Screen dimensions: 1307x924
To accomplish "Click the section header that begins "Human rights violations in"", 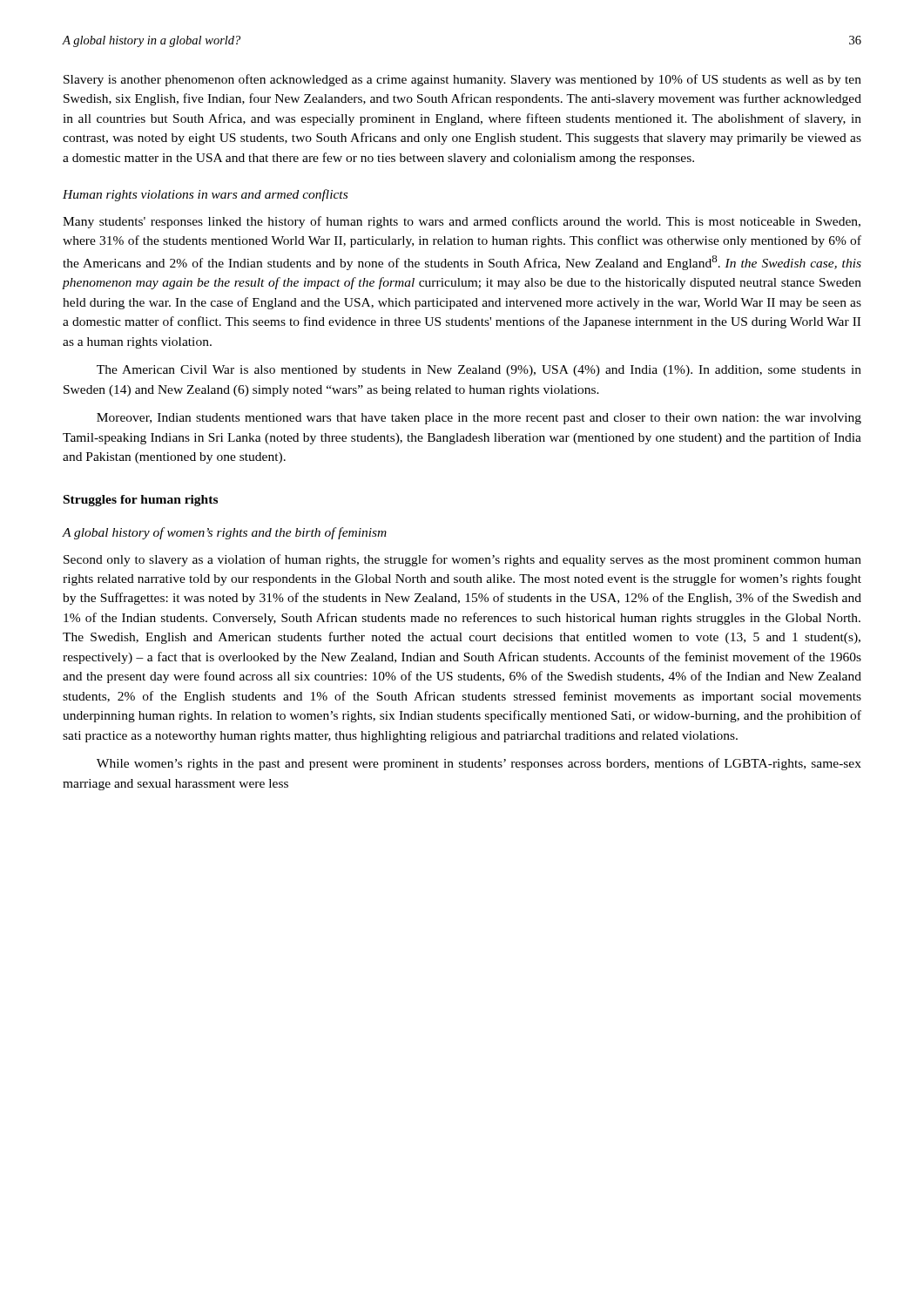I will (205, 194).
